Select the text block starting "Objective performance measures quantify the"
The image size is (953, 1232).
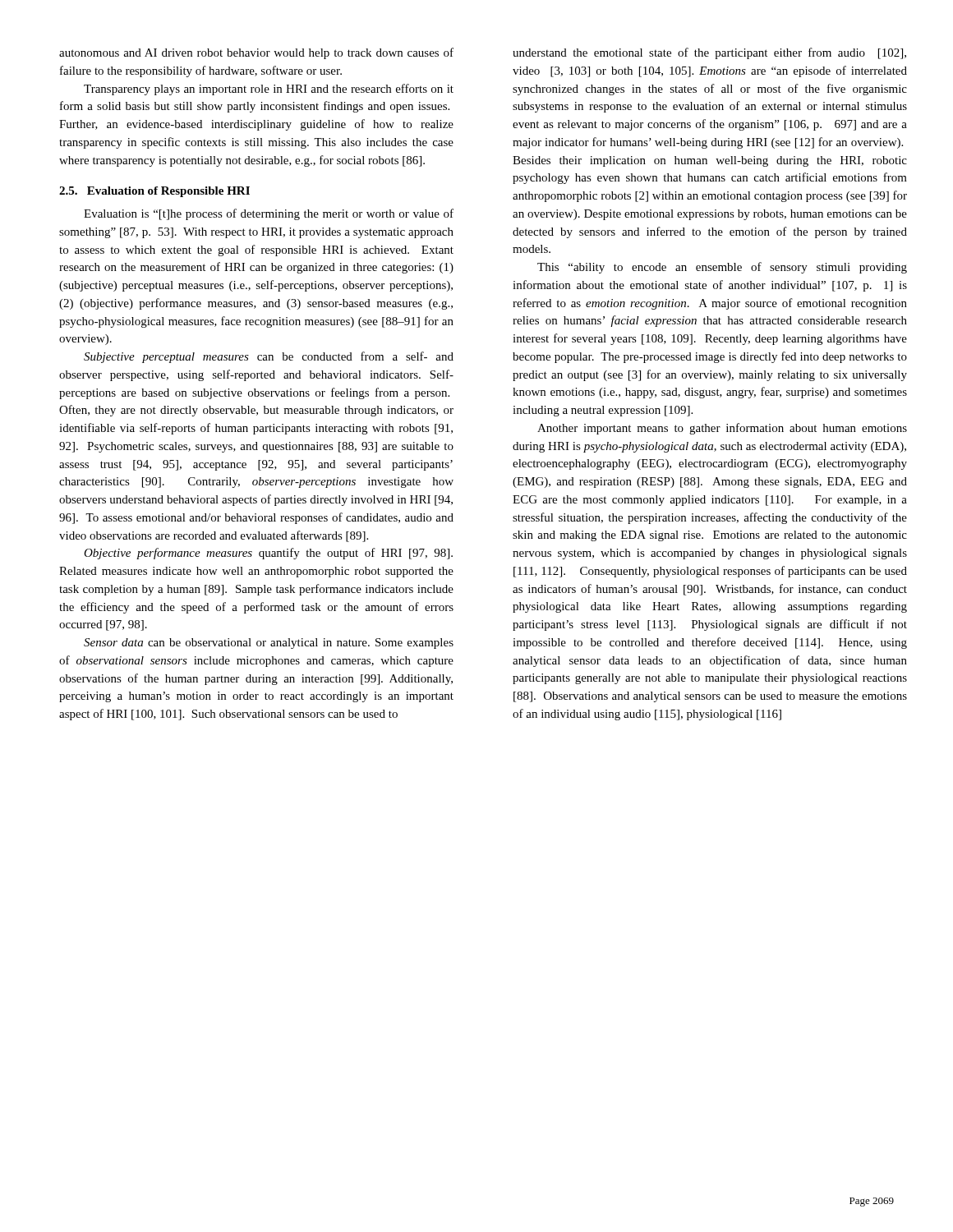click(x=256, y=589)
